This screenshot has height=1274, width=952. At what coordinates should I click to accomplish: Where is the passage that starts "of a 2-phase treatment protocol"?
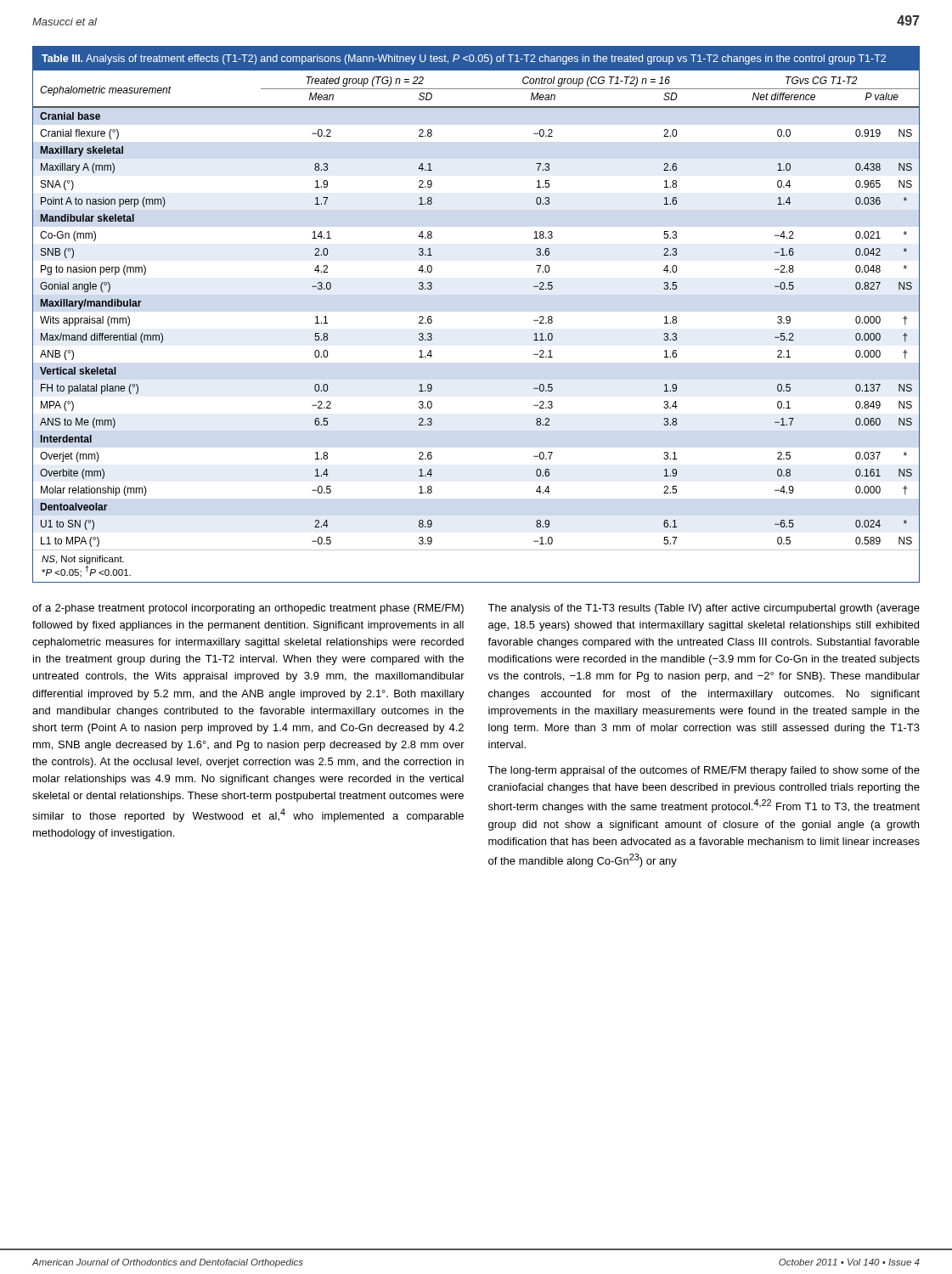(x=248, y=721)
